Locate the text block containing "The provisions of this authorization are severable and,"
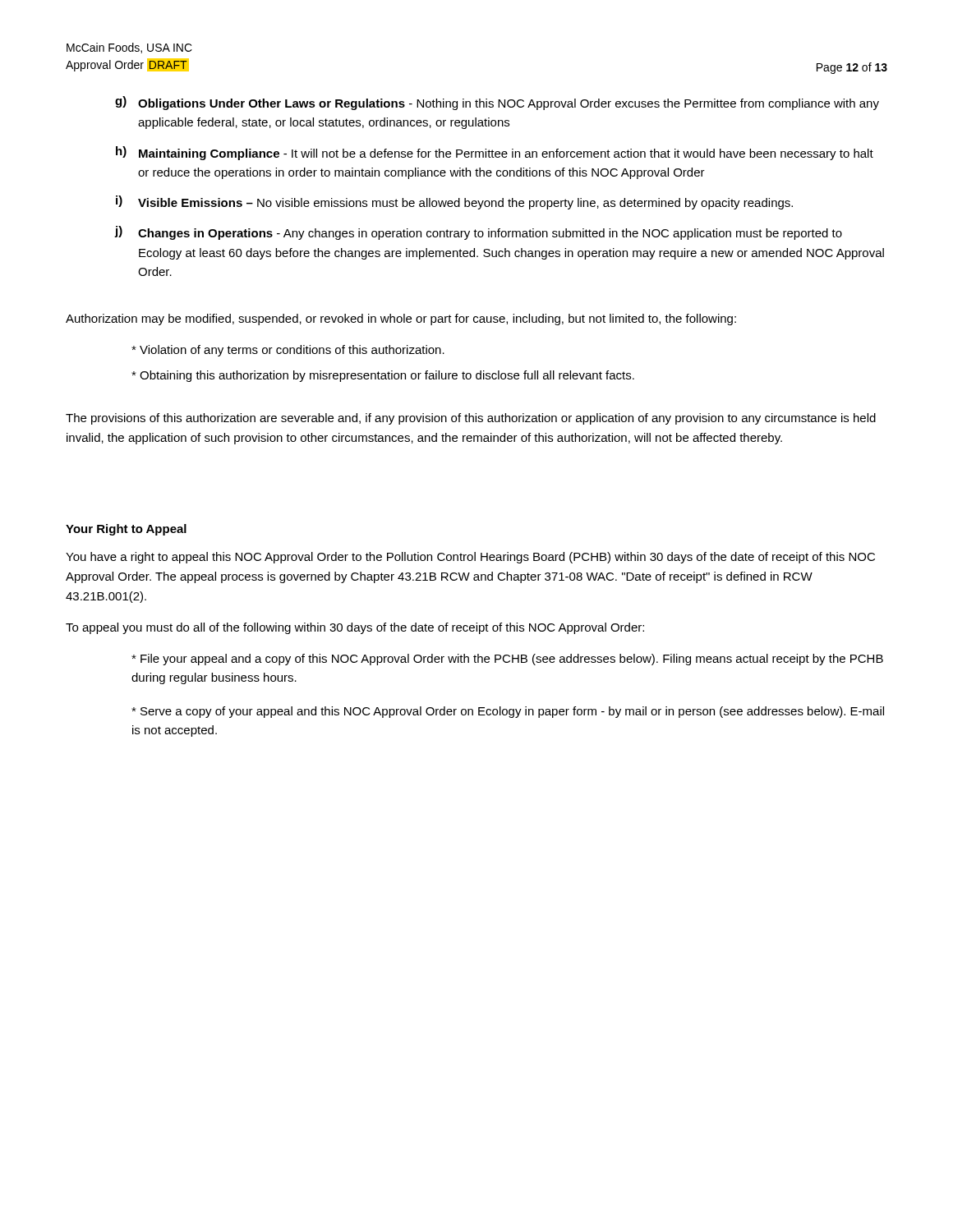The height and width of the screenshot is (1232, 953). (x=471, y=427)
